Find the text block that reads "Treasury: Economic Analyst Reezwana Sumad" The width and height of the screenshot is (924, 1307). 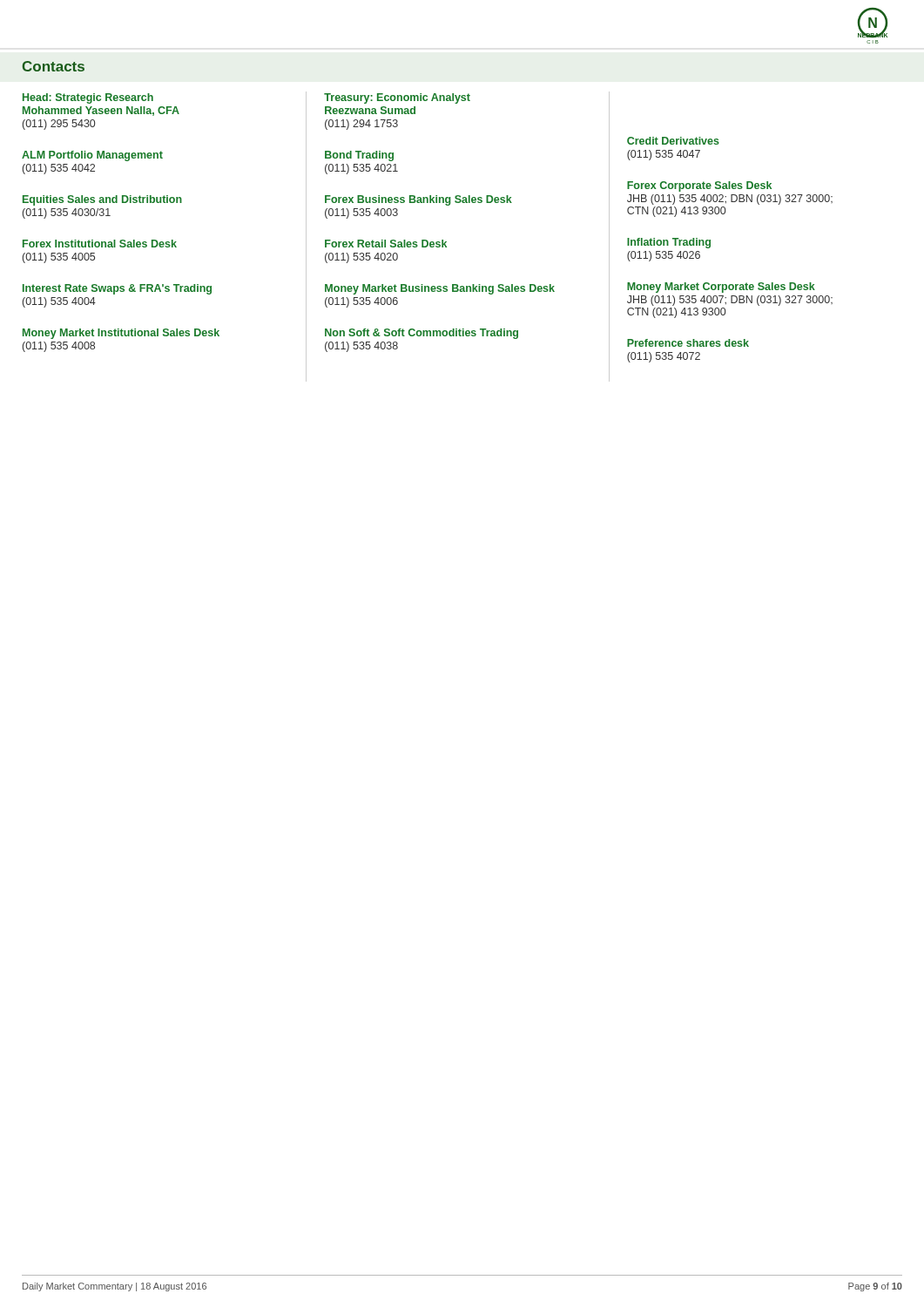pos(453,111)
